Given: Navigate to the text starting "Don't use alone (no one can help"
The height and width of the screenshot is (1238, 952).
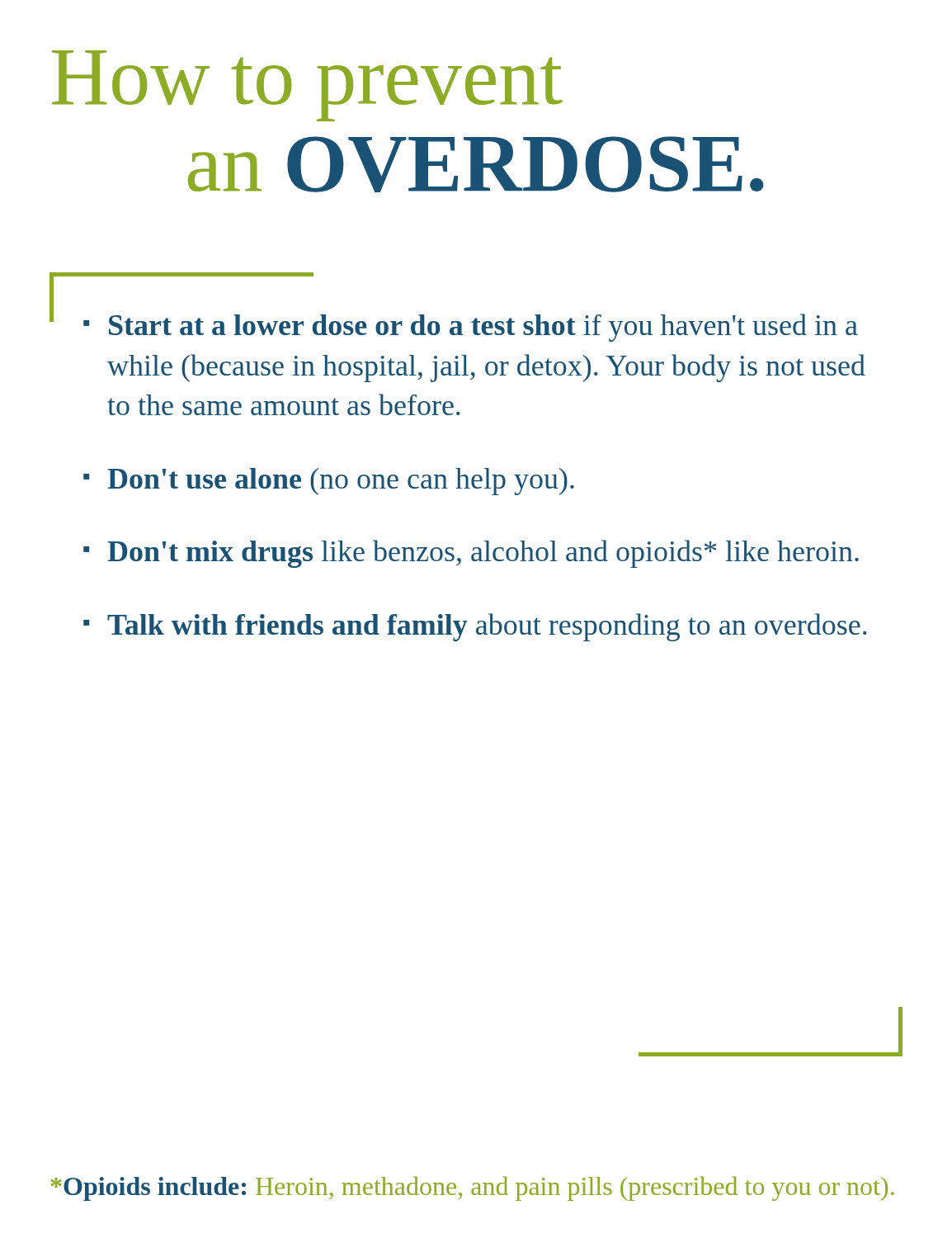Looking at the screenshot, I should click(x=342, y=479).
